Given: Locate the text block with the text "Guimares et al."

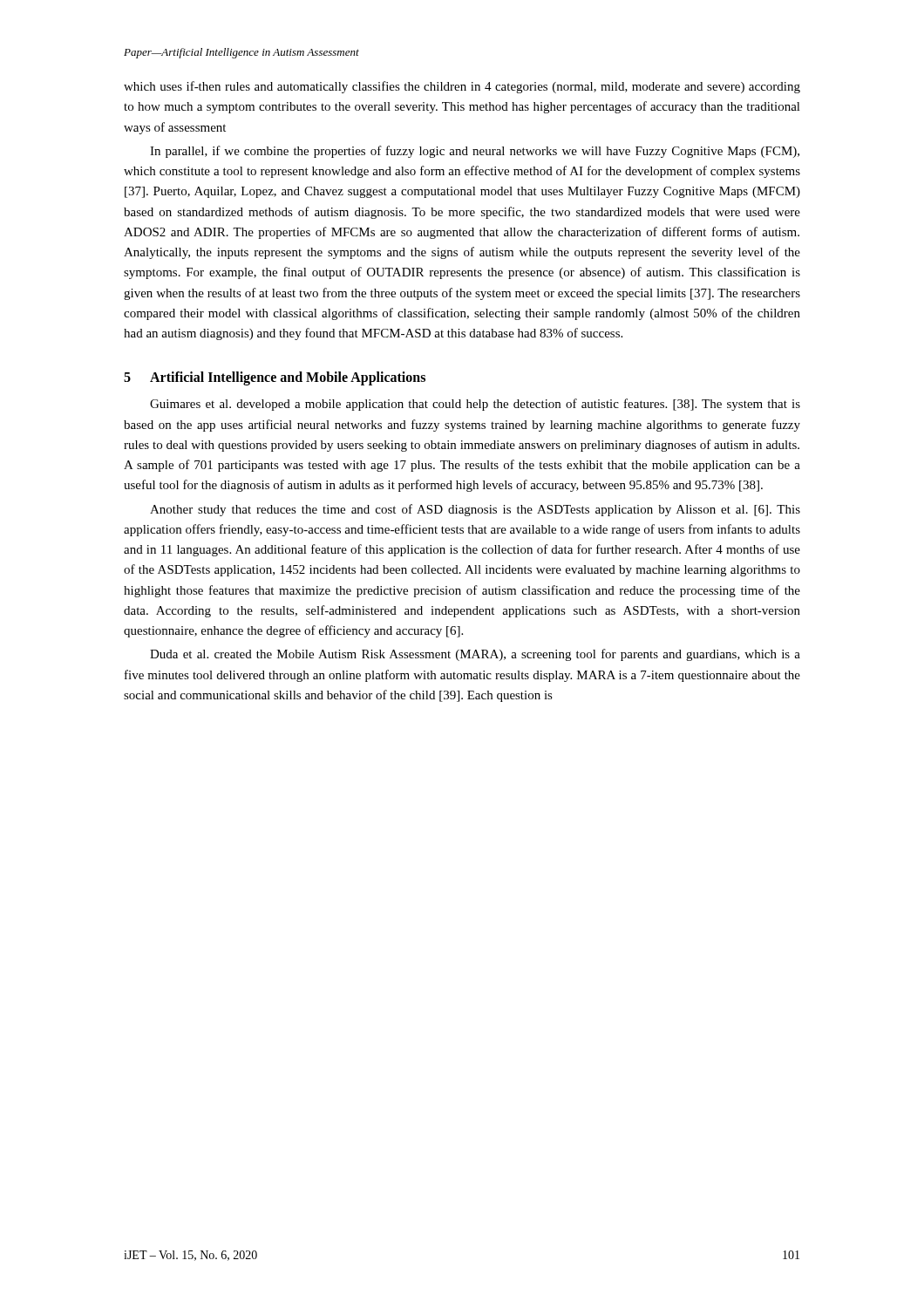Looking at the screenshot, I should tap(462, 445).
